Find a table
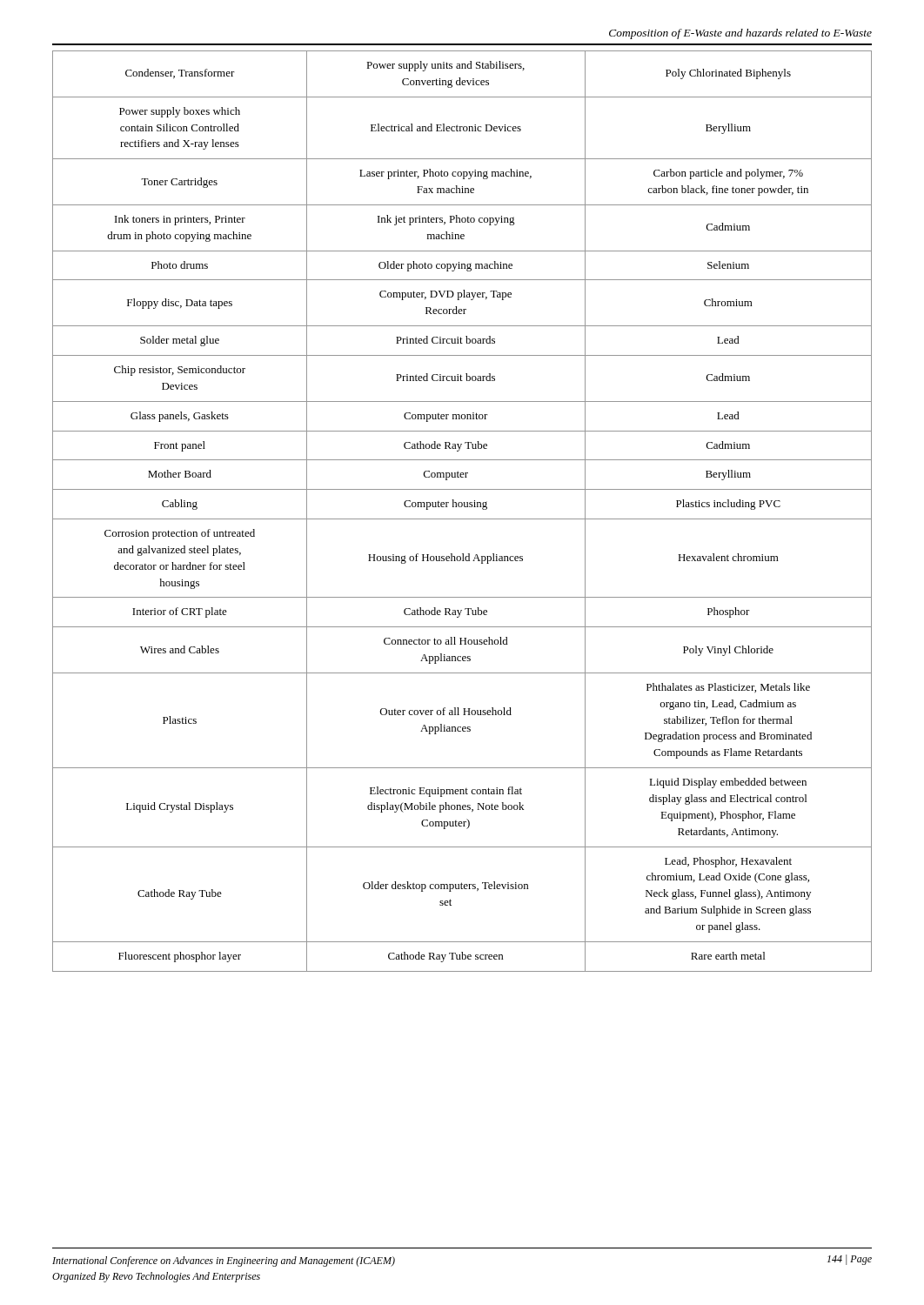This screenshot has width=924, height=1305. (x=462, y=511)
